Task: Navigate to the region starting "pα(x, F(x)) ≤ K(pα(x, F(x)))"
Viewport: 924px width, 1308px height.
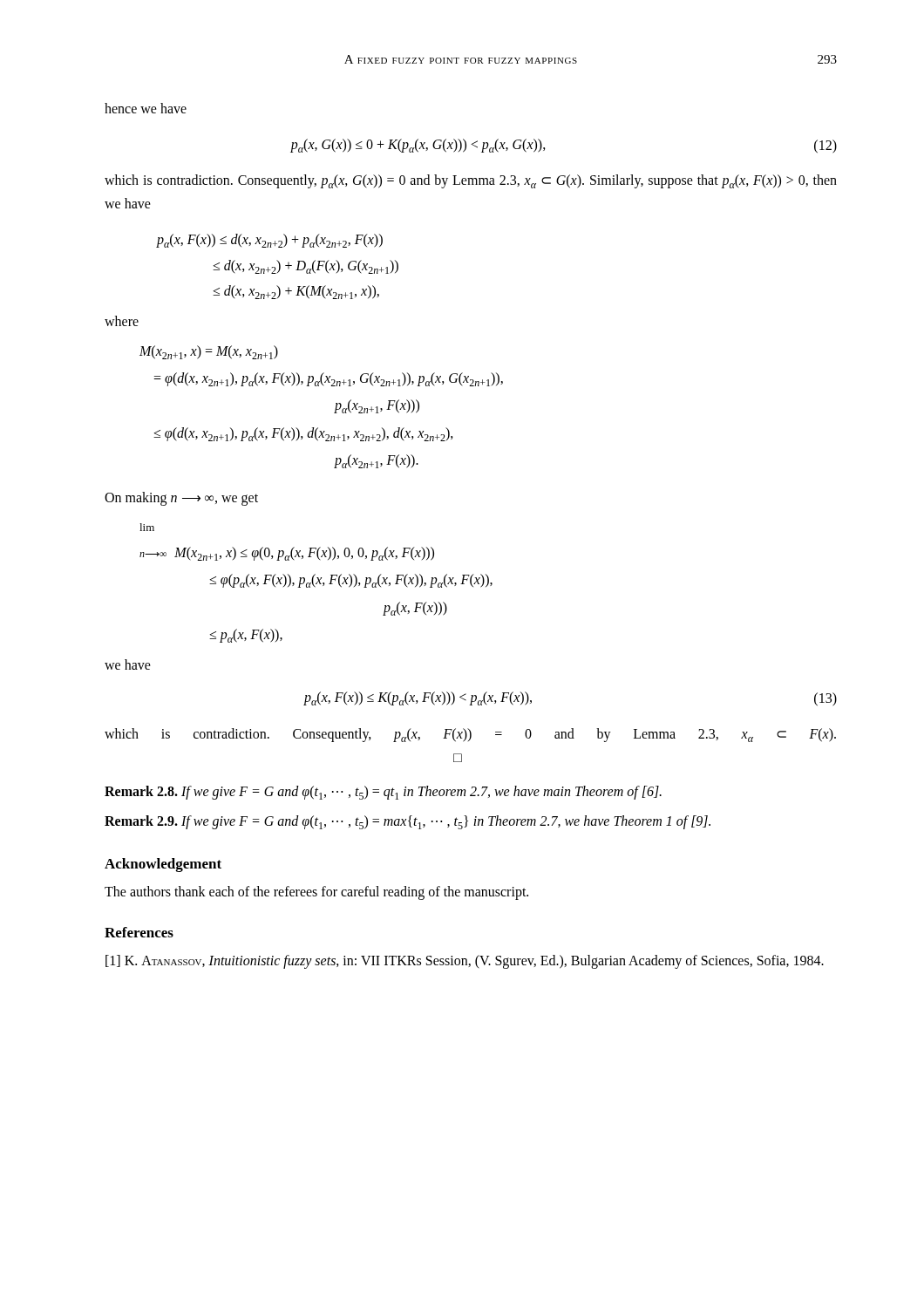Action: click(406, 699)
